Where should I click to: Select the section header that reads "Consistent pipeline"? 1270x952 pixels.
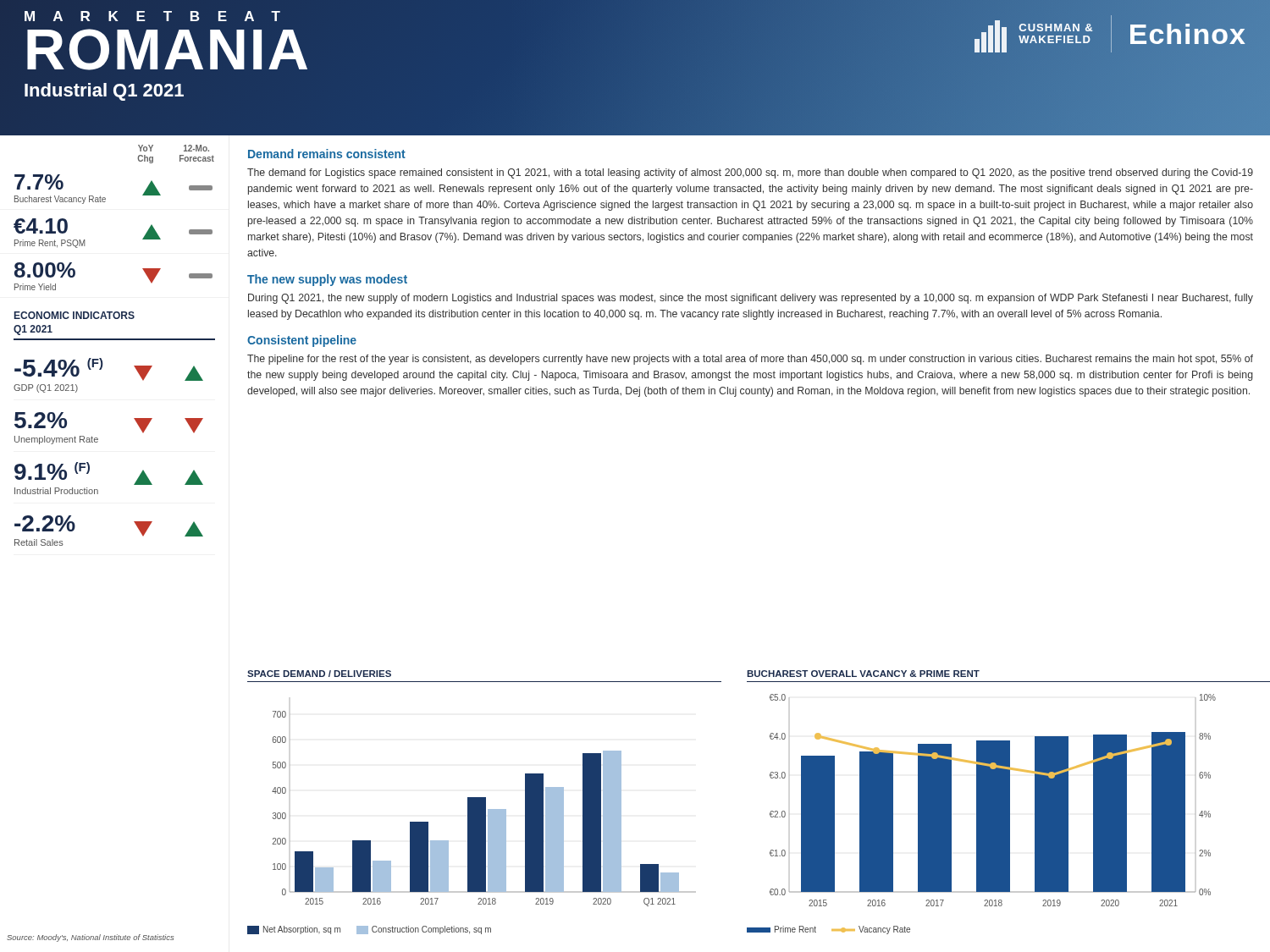[x=302, y=341]
